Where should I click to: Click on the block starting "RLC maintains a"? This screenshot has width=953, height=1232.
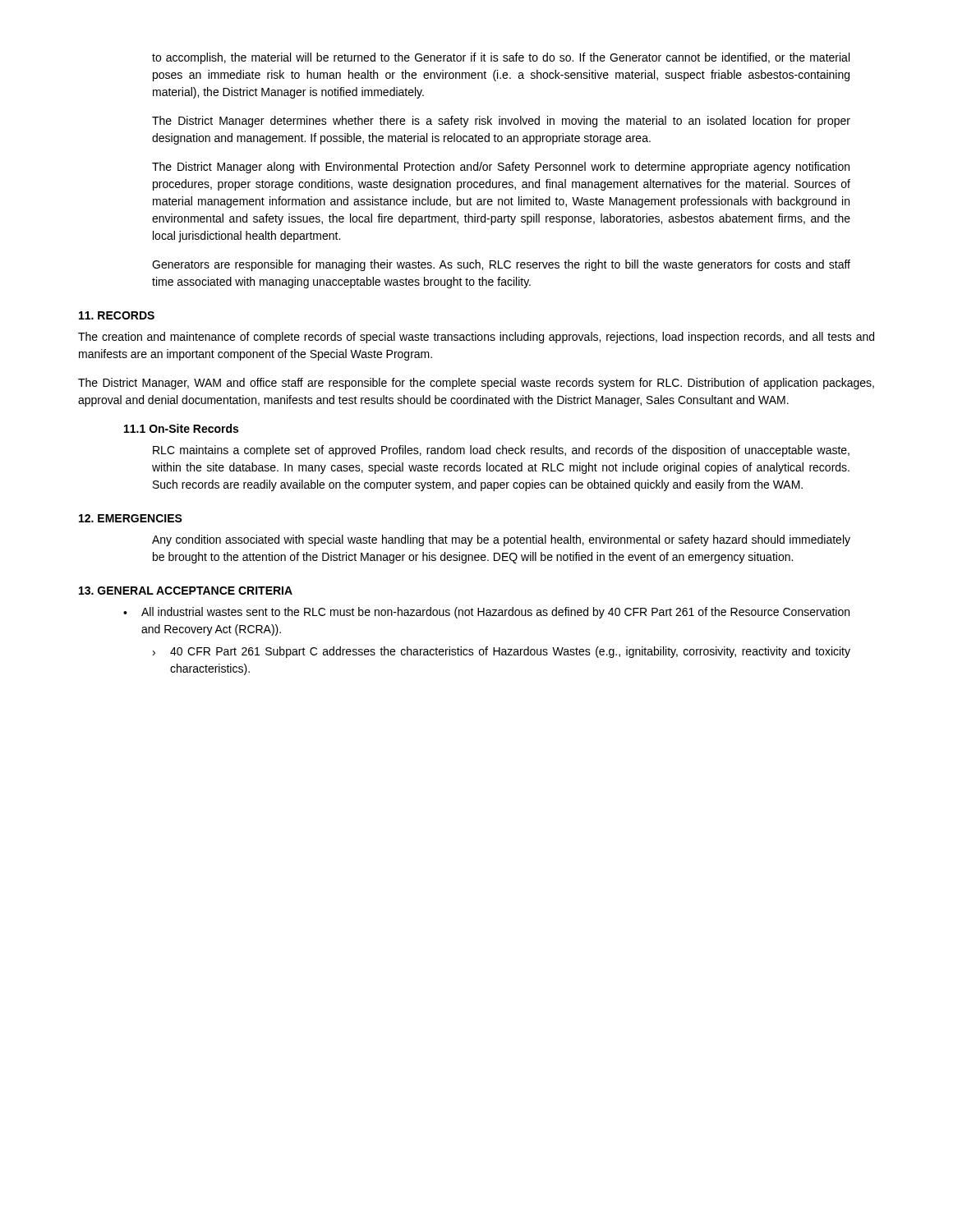[x=501, y=467]
